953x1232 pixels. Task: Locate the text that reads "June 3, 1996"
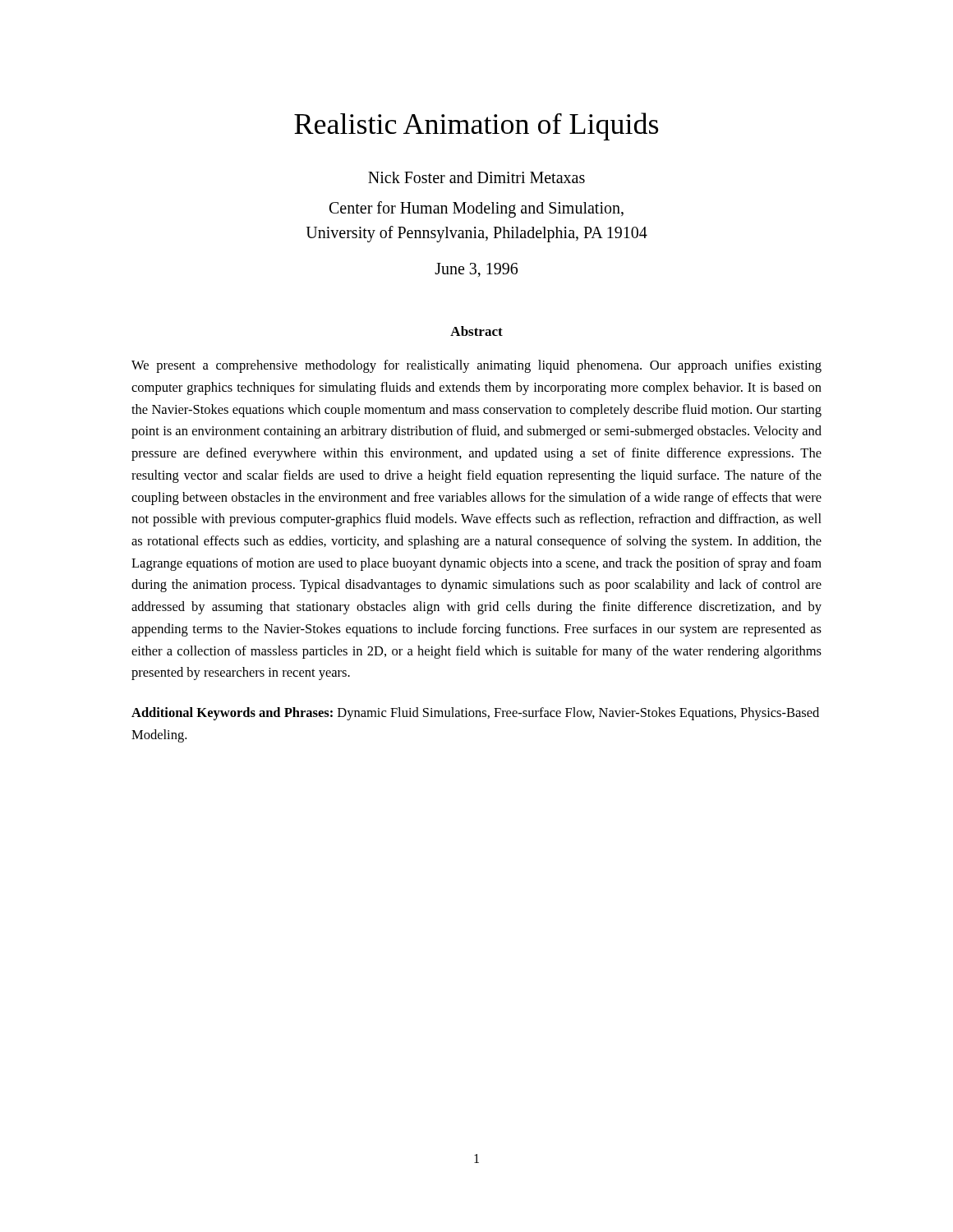click(476, 269)
